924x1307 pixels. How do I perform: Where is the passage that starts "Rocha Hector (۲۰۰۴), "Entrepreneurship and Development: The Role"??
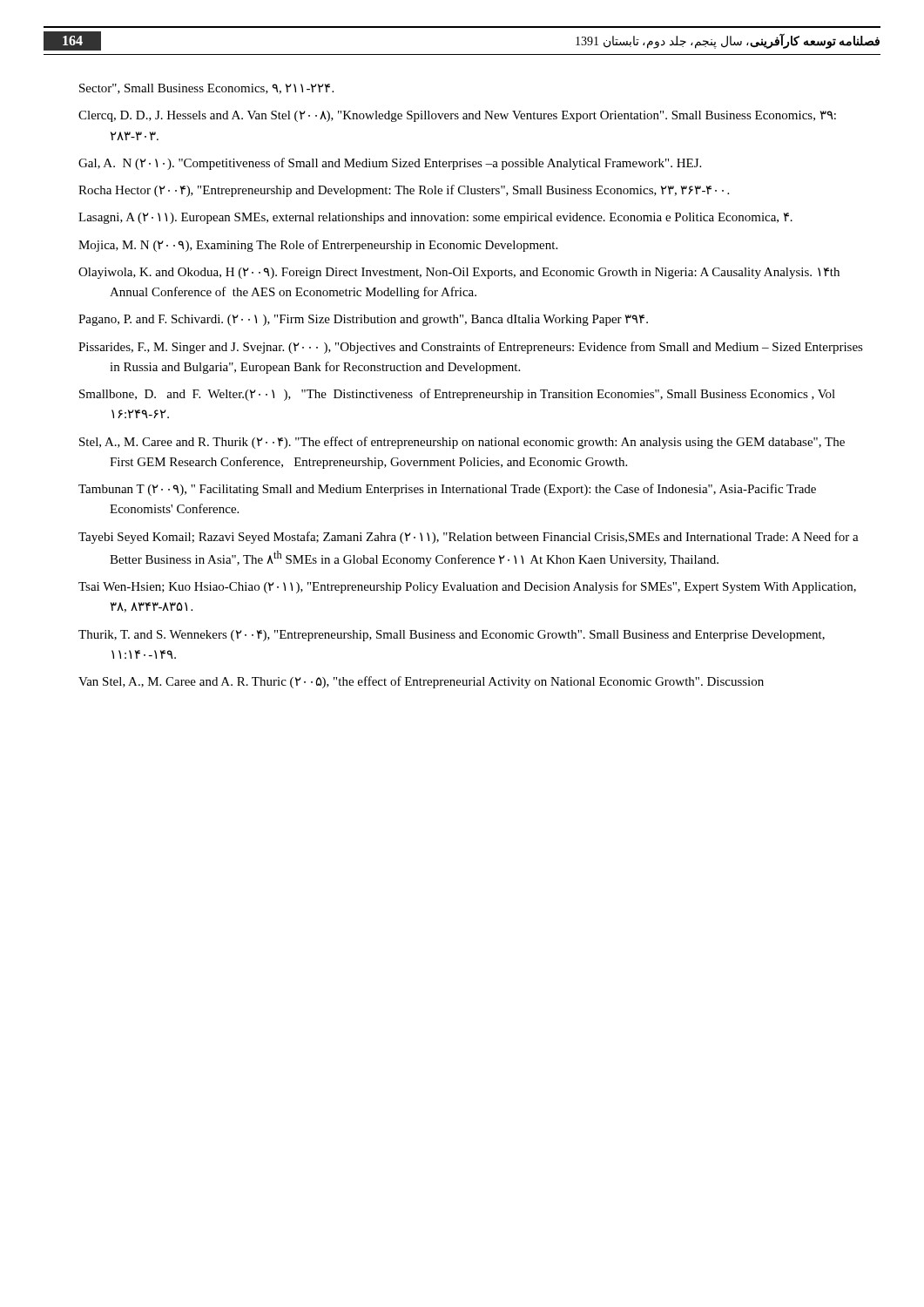point(404,190)
